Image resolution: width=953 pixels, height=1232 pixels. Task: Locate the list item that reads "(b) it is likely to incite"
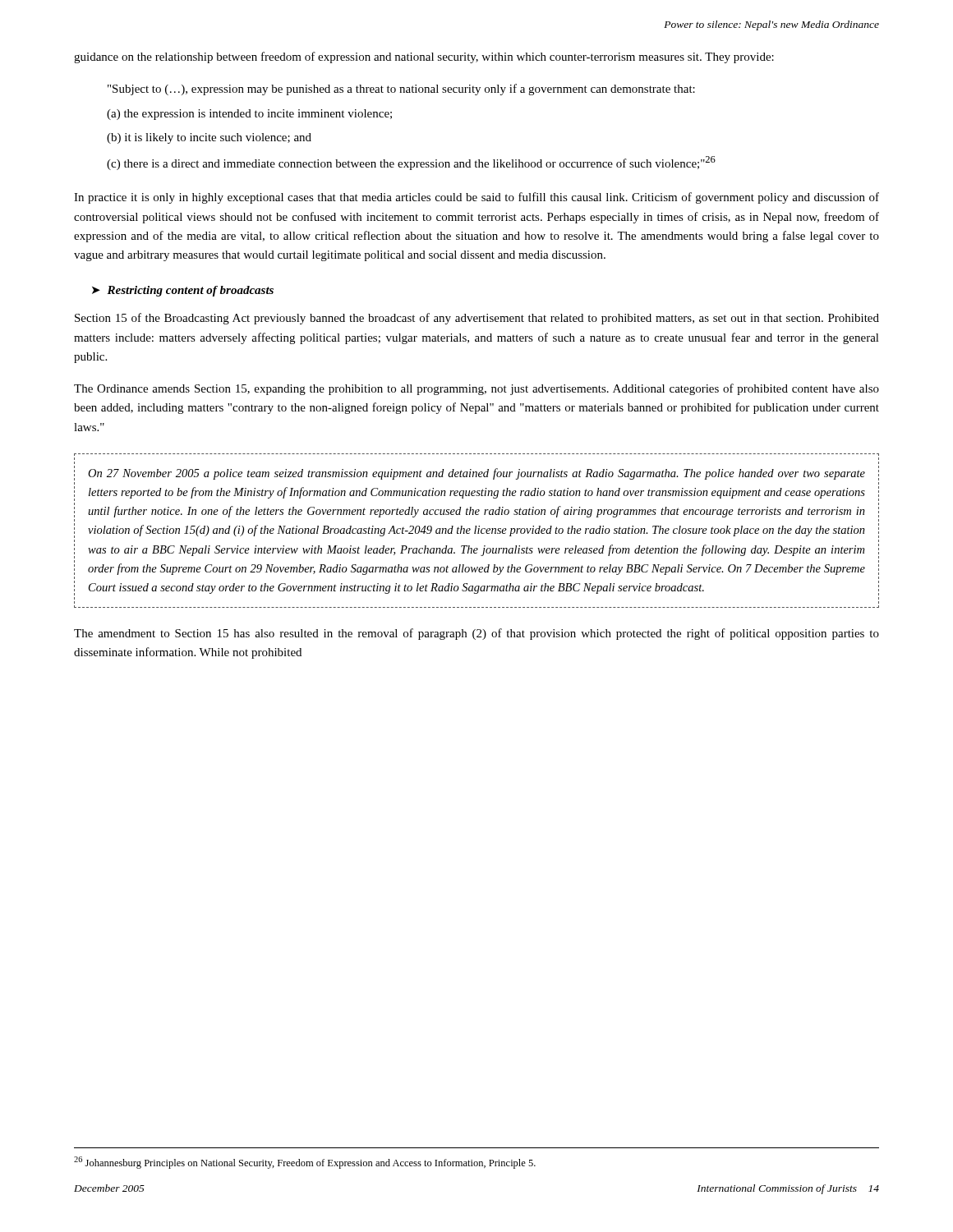[x=209, y=137]
